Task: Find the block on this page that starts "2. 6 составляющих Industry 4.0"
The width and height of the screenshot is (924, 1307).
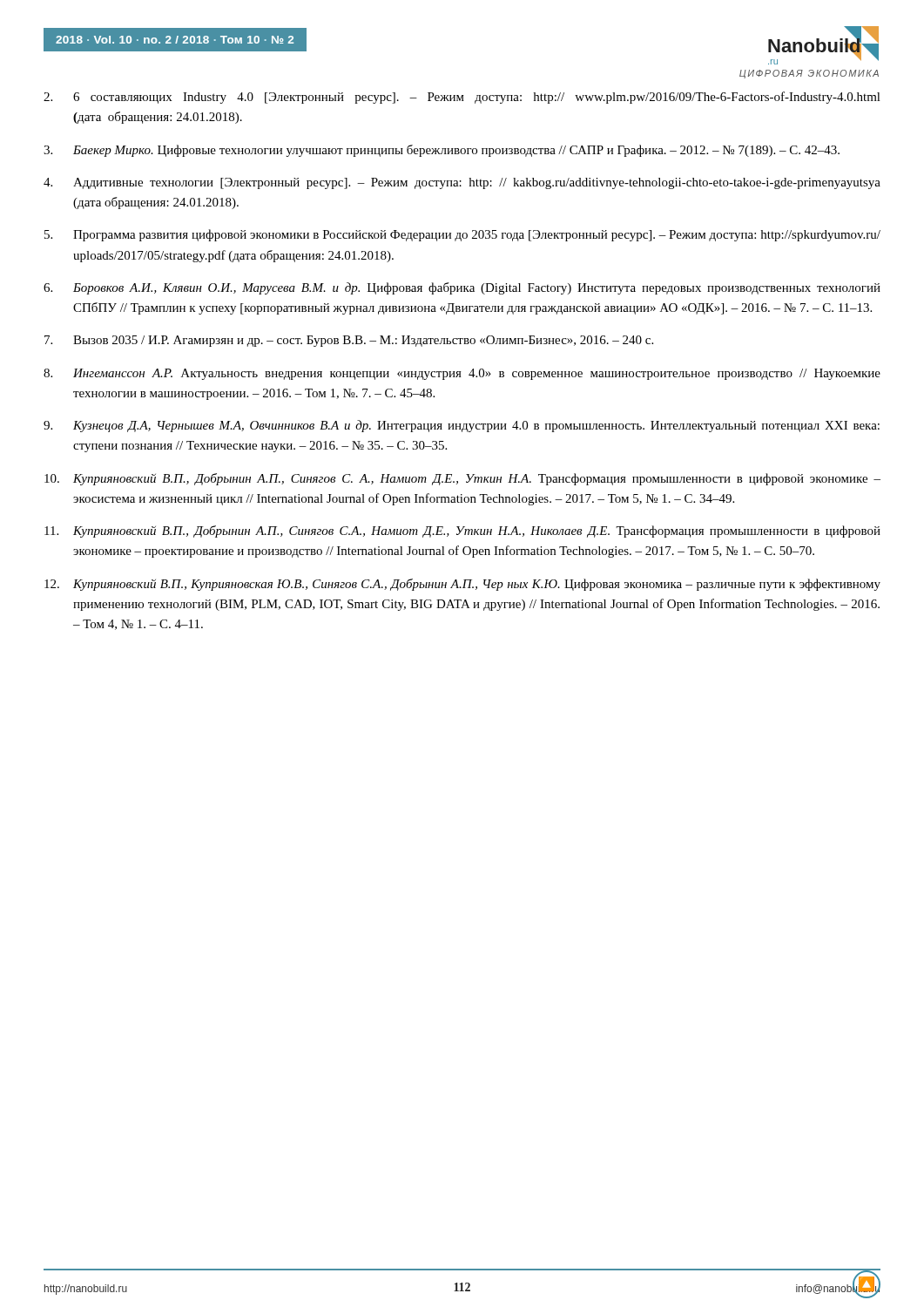Action: (462, 107)
